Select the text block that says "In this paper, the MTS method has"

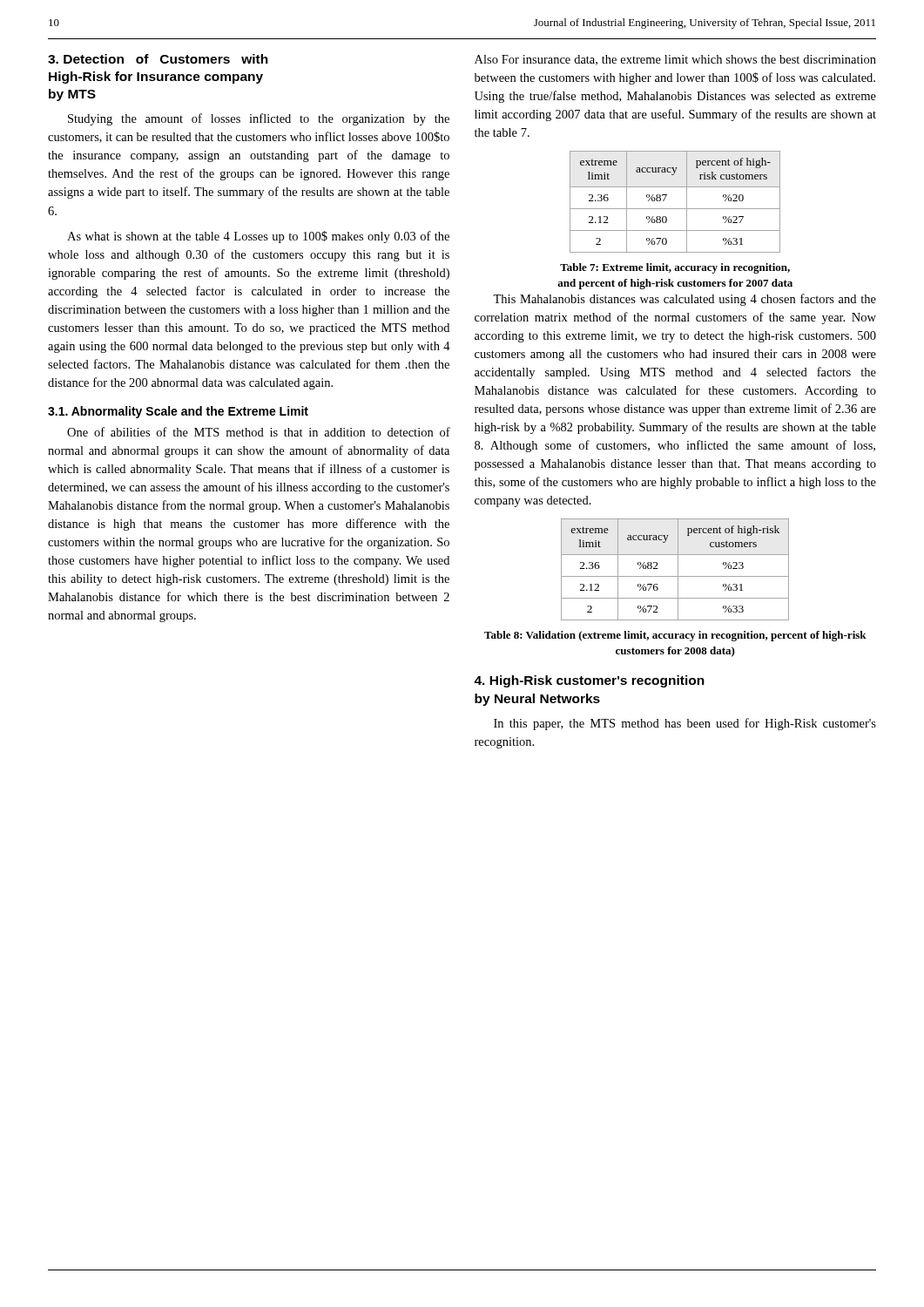point(675,733)
